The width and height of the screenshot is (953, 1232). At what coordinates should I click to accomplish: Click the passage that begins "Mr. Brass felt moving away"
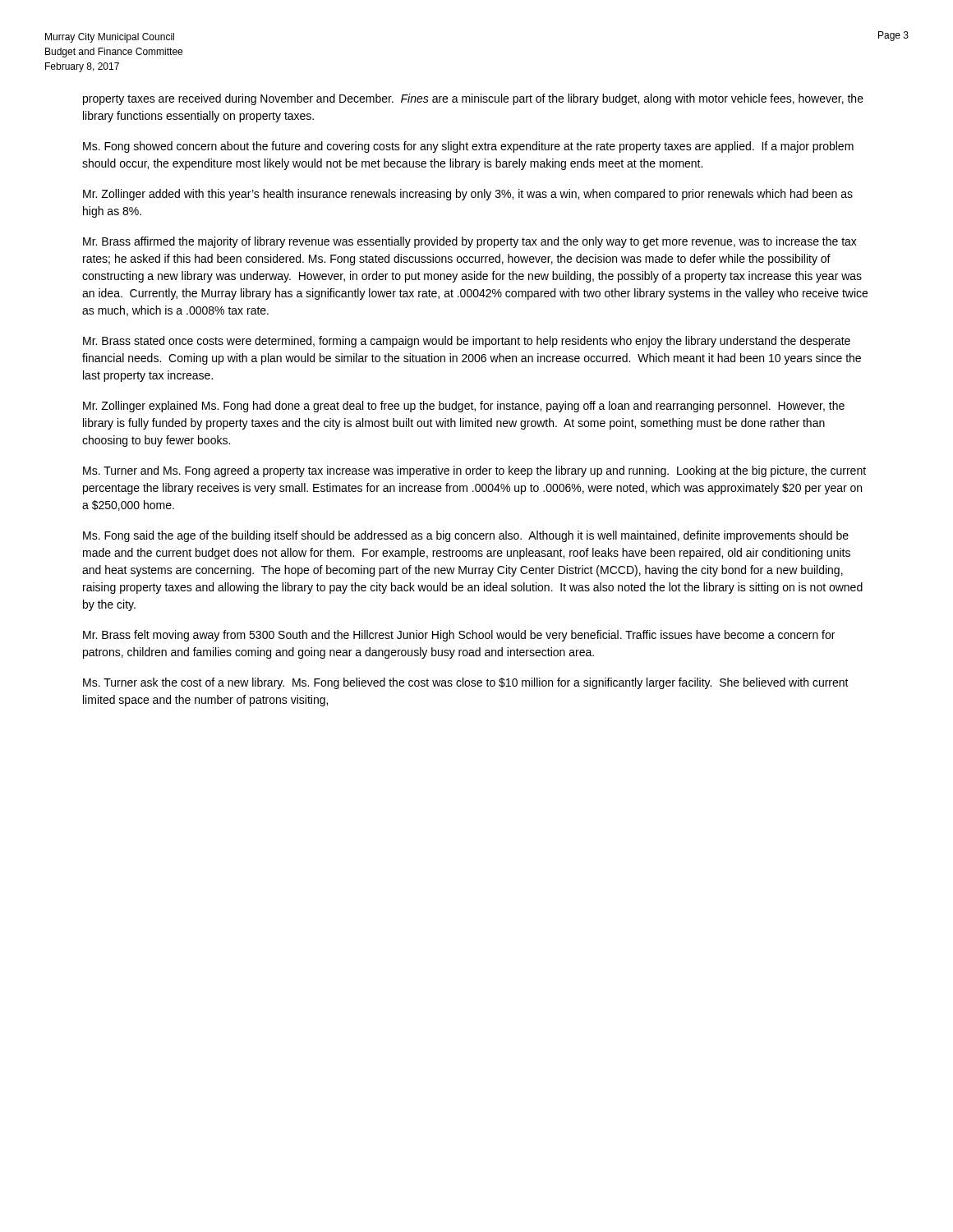tap(459, 644)
